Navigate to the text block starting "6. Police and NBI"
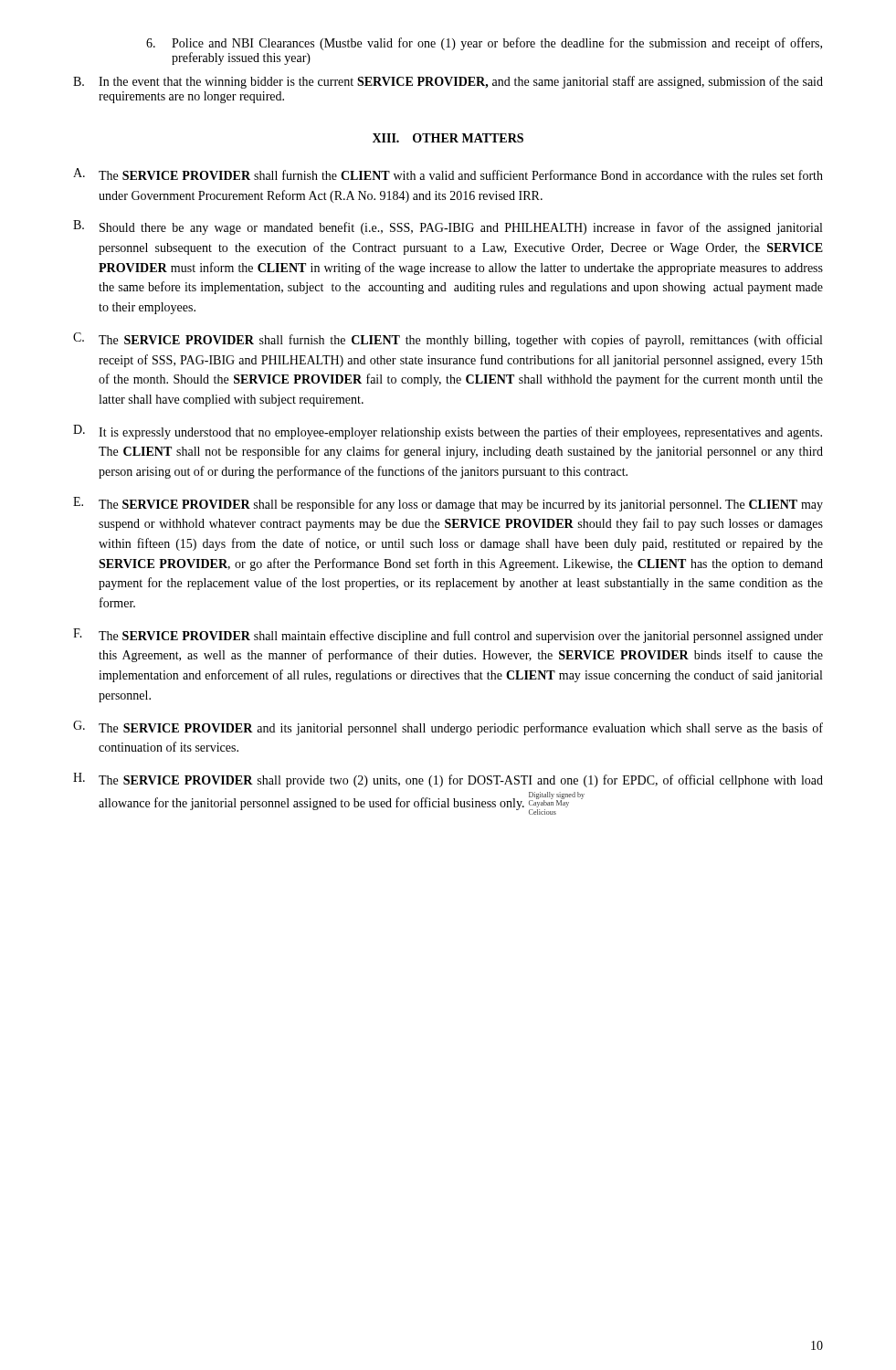This screenshot has height=1370, width=896. point(485,51)
